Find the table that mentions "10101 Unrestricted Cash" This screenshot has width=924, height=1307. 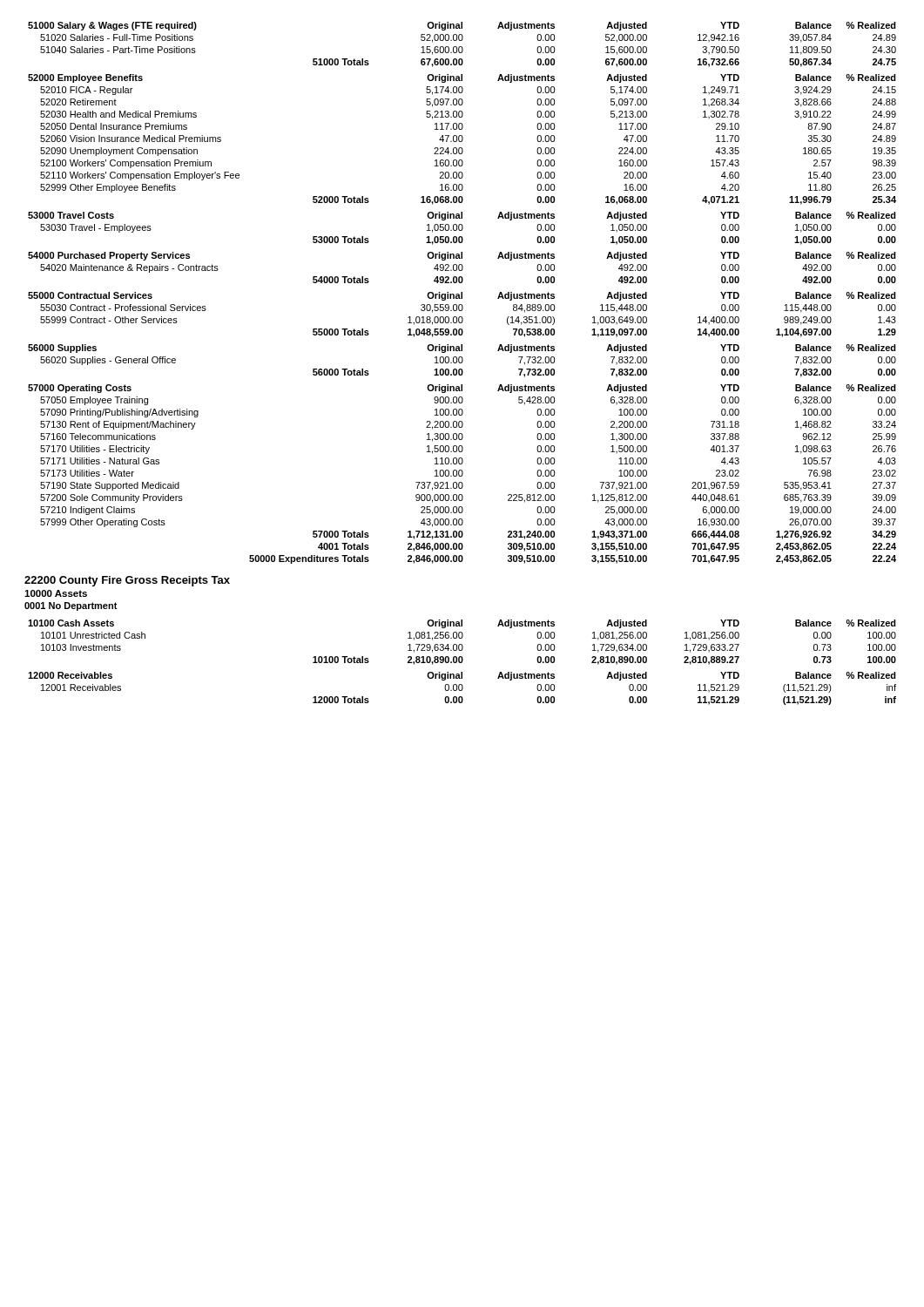coord(462,640)
